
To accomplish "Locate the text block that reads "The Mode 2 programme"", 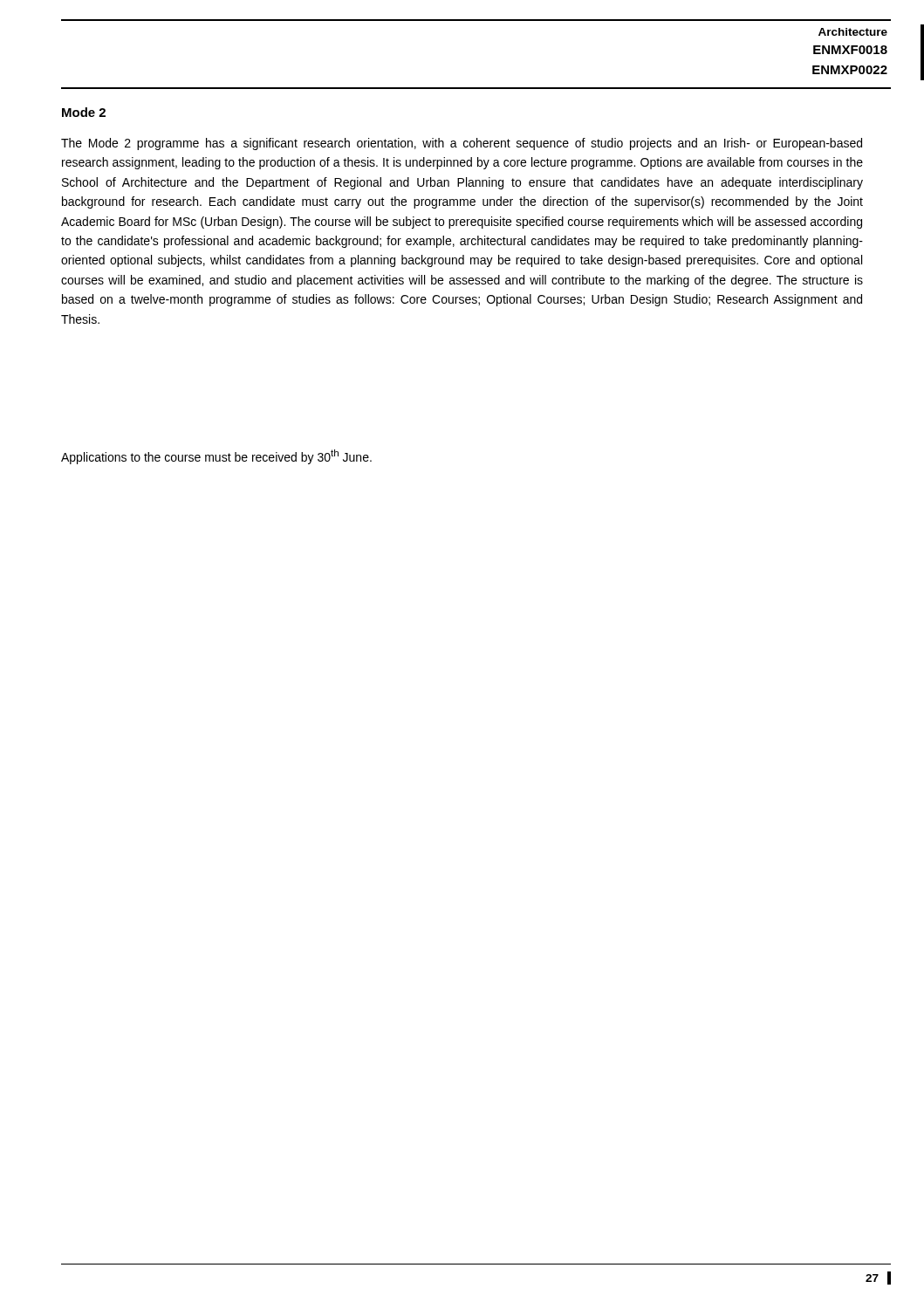I will click(462, 231).
